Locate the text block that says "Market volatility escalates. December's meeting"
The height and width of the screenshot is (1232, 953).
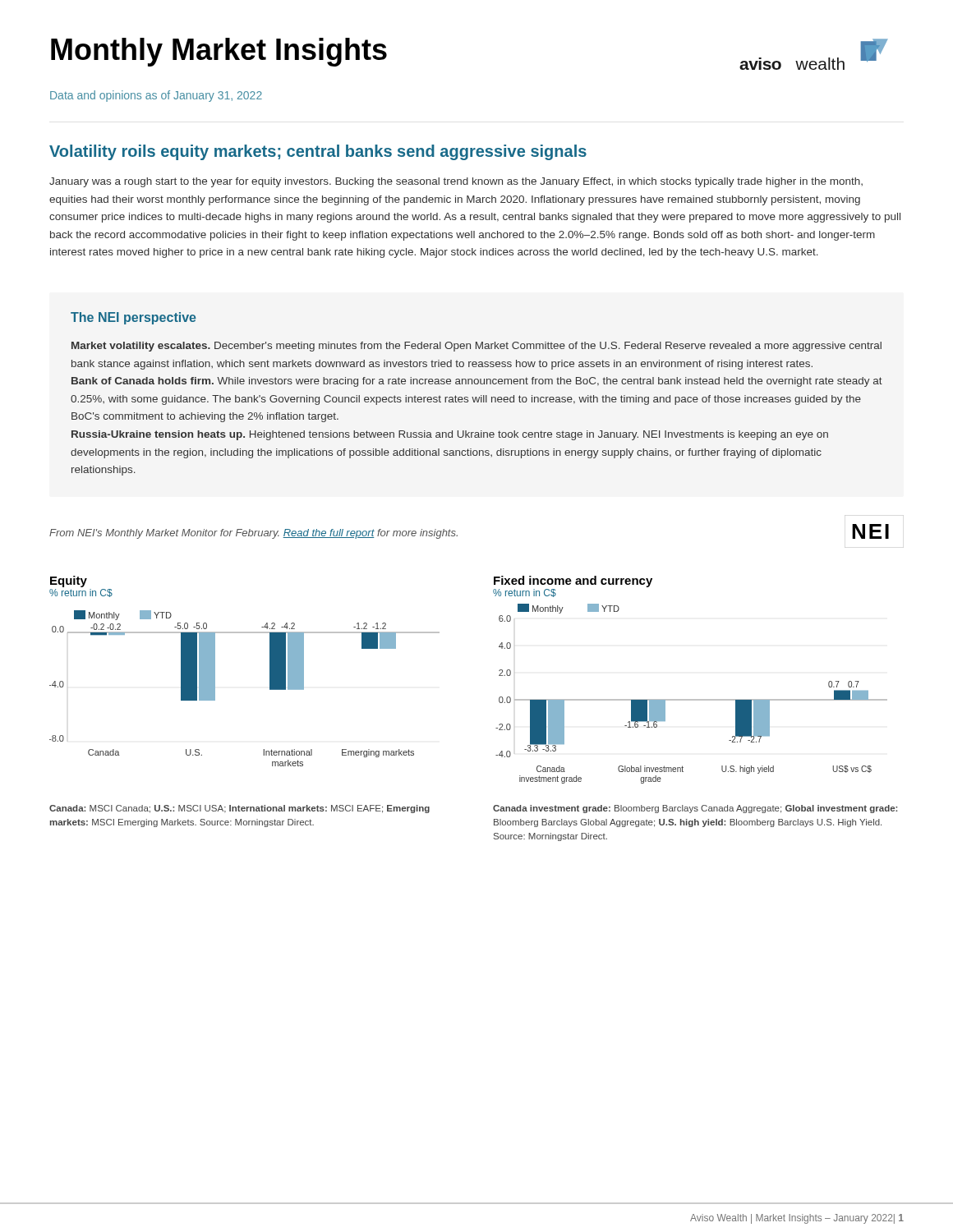pyautogui.click(x=476, y=354)
